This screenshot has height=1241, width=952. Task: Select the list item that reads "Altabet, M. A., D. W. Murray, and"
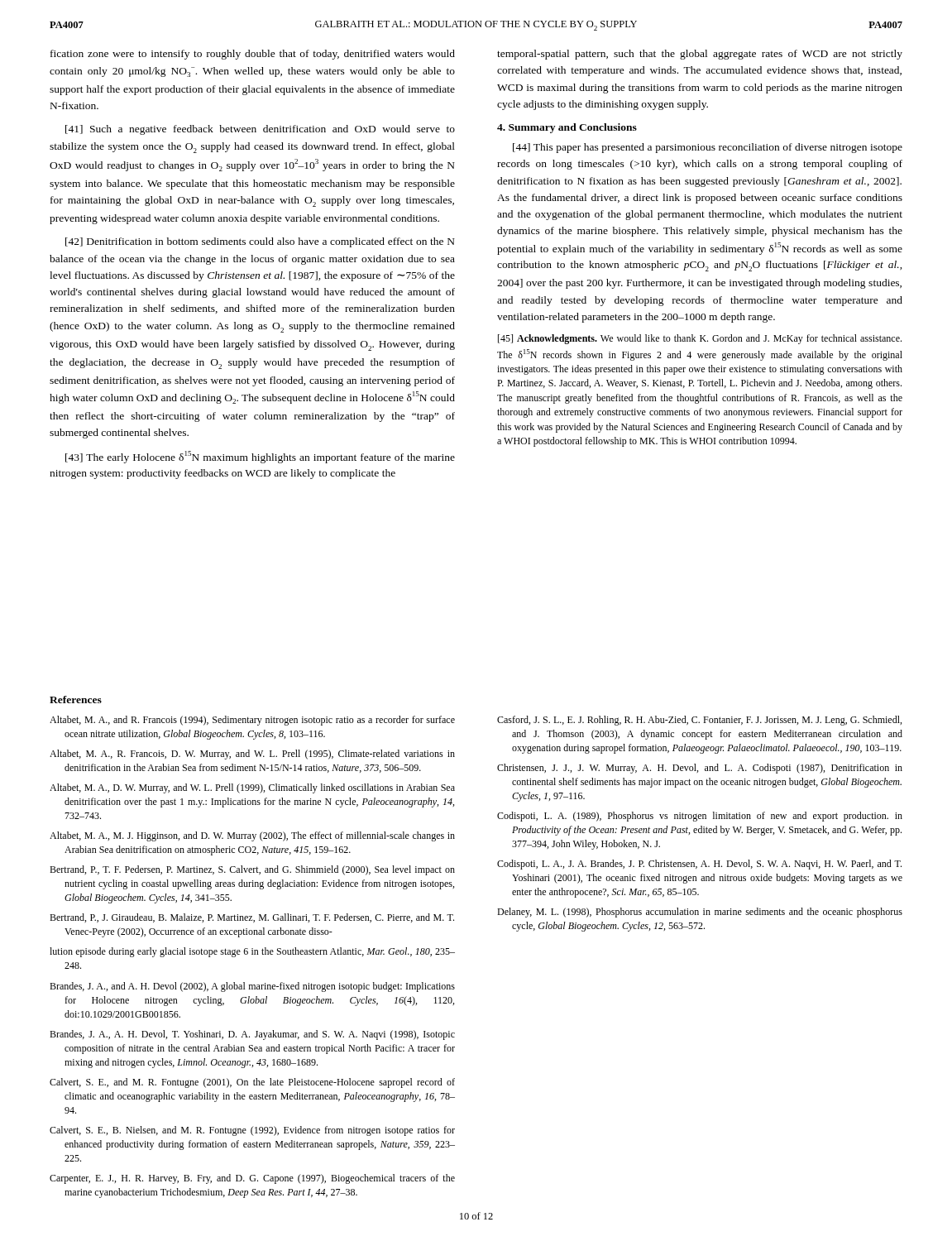(252, 802)
